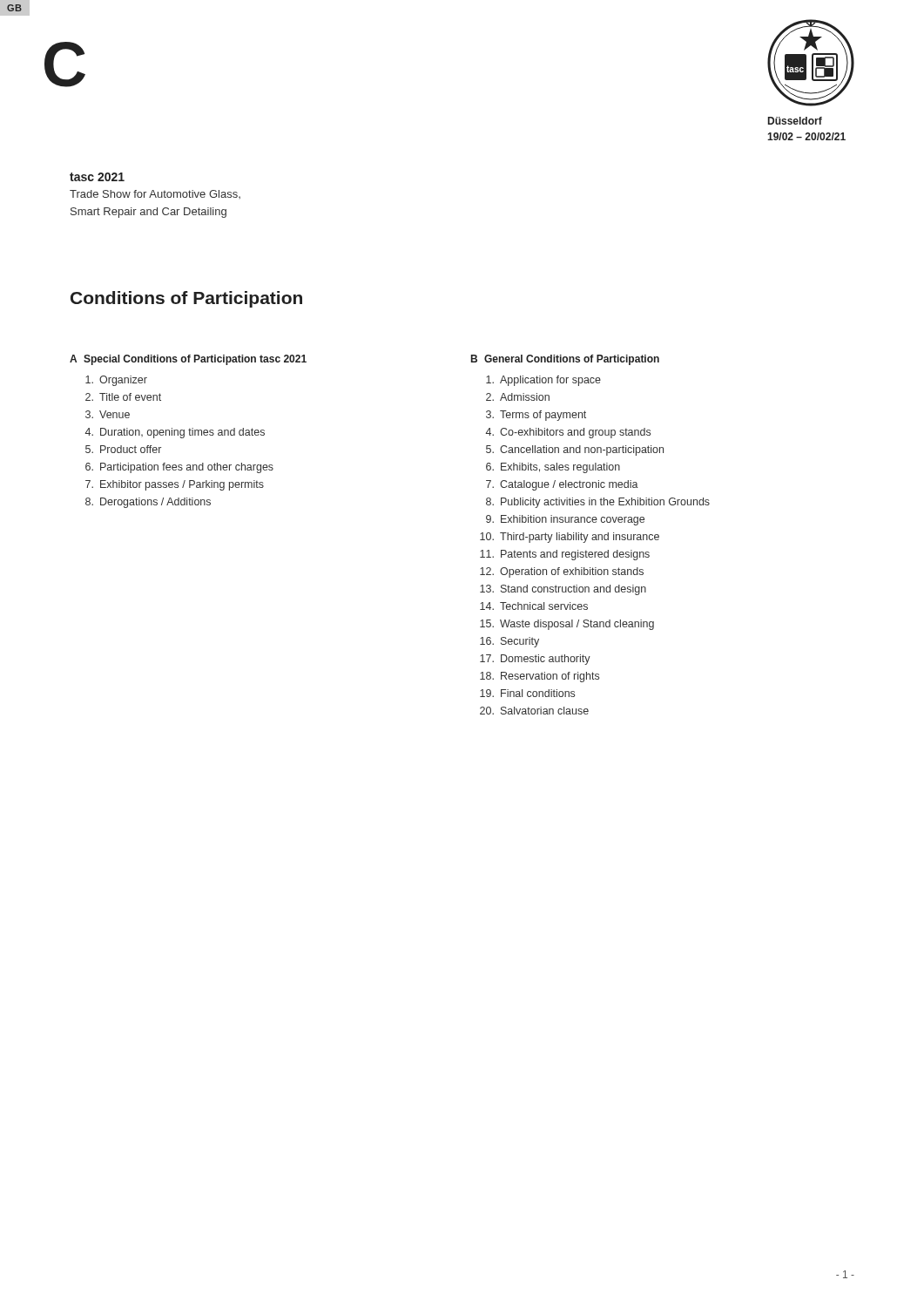Click on the block starting "4. Co-exhibitors and group stands"
This screenshot has height=1307, width=924.
[568, 433]
